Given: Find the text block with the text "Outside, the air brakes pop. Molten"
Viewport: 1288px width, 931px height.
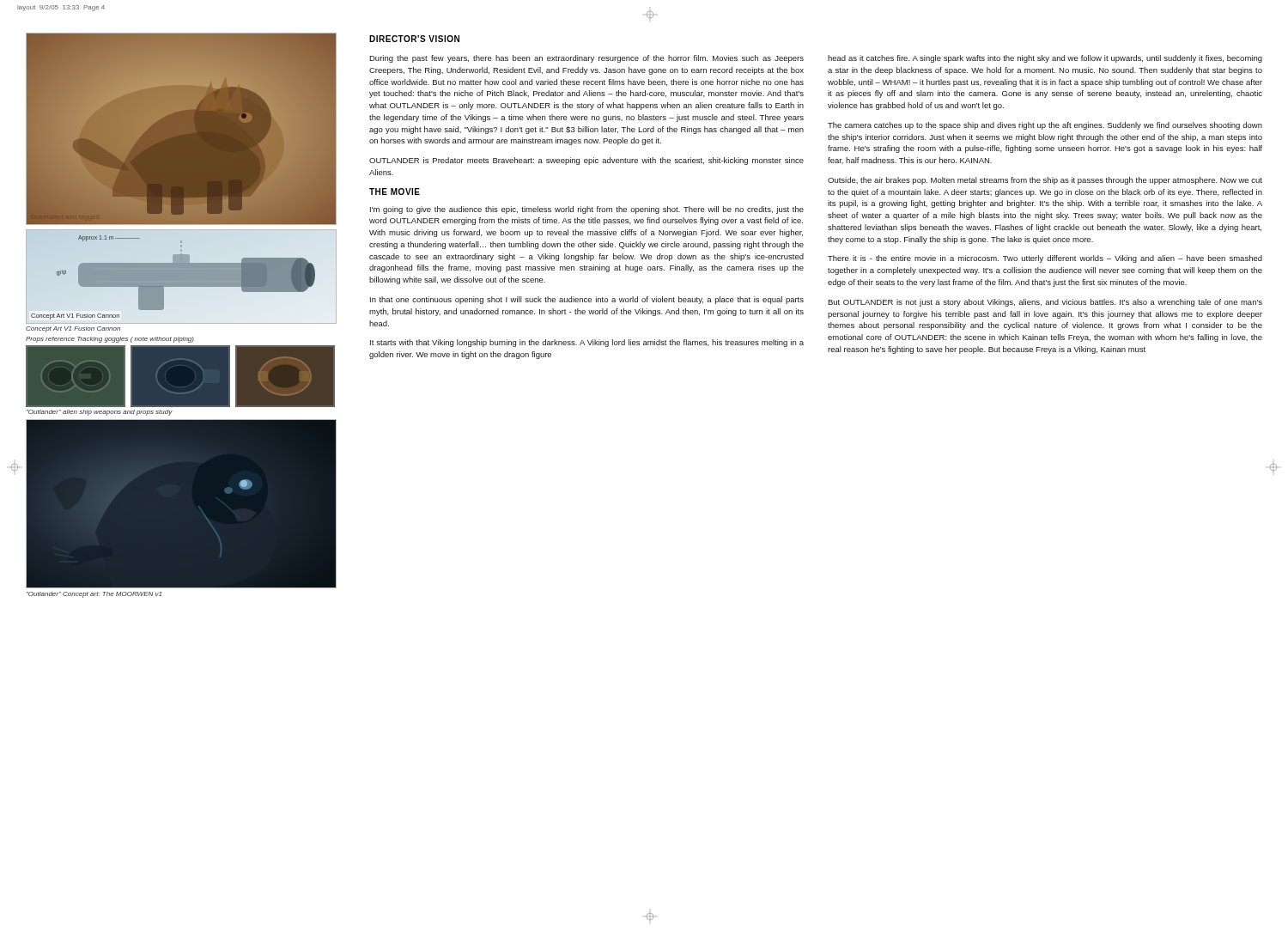Looking at the screenshot, I should point(1045,209).
